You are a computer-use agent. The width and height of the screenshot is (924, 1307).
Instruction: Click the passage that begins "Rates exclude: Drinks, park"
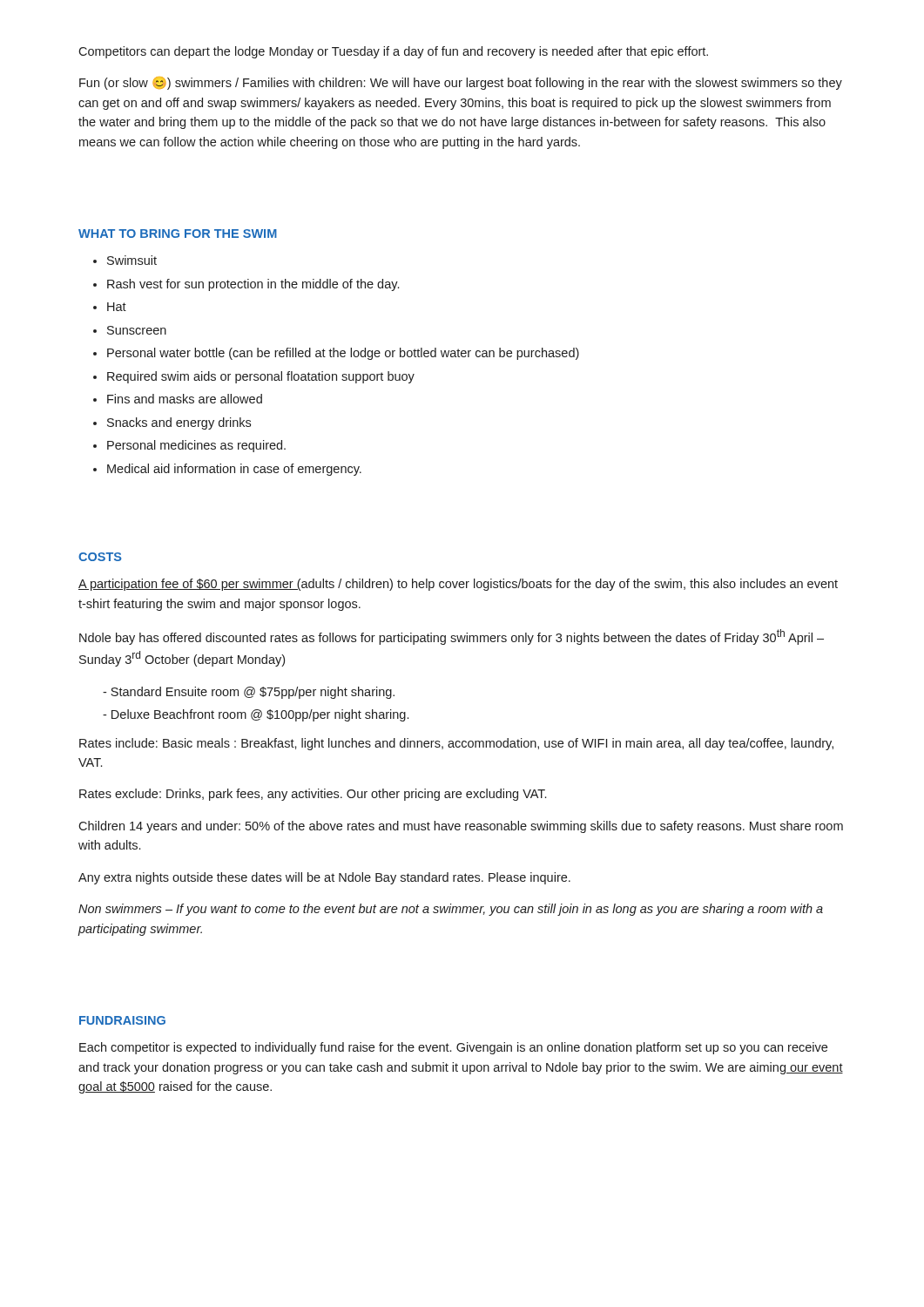(x=313, y=794)
